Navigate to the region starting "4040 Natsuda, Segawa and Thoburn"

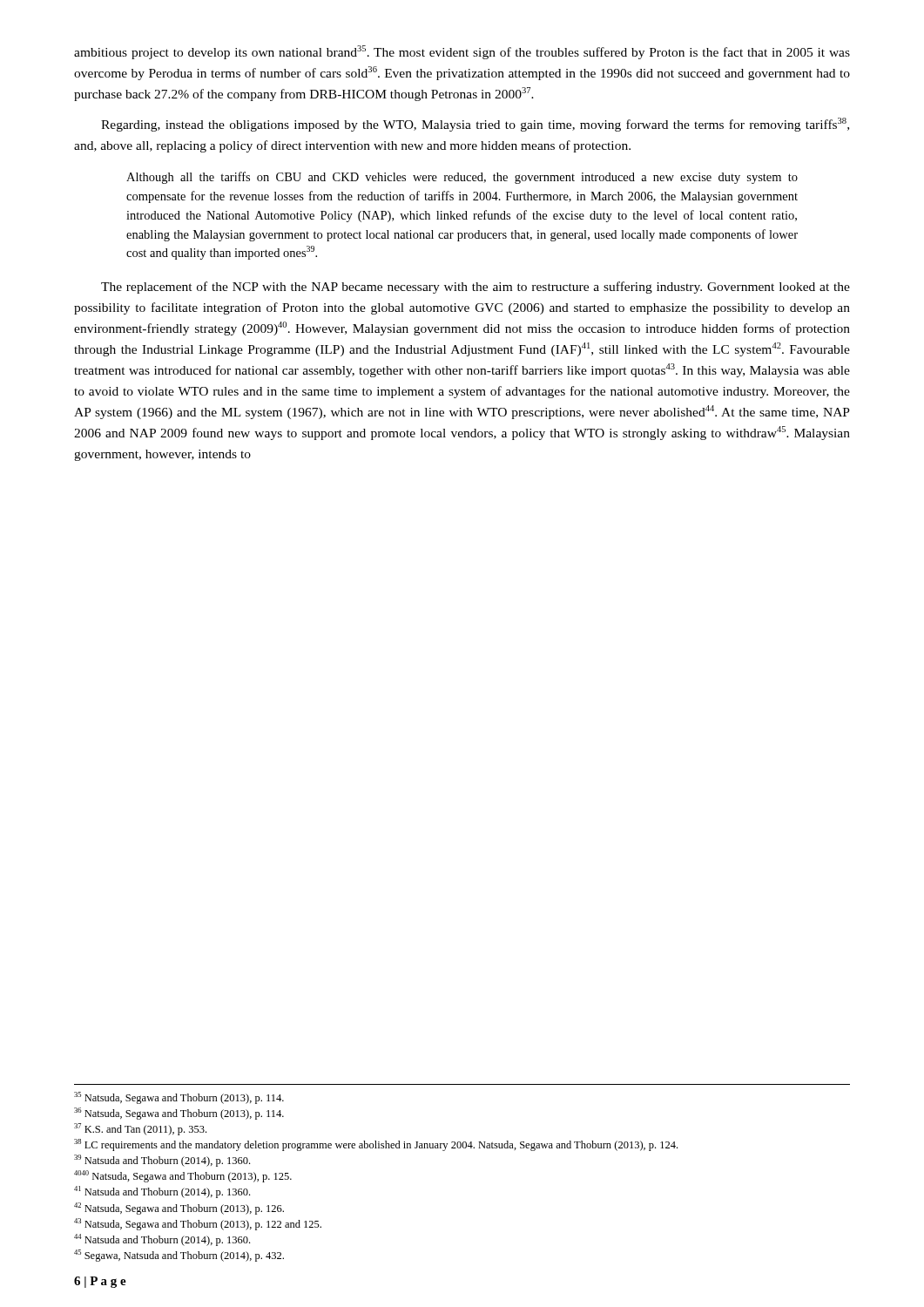(183, 1176)
